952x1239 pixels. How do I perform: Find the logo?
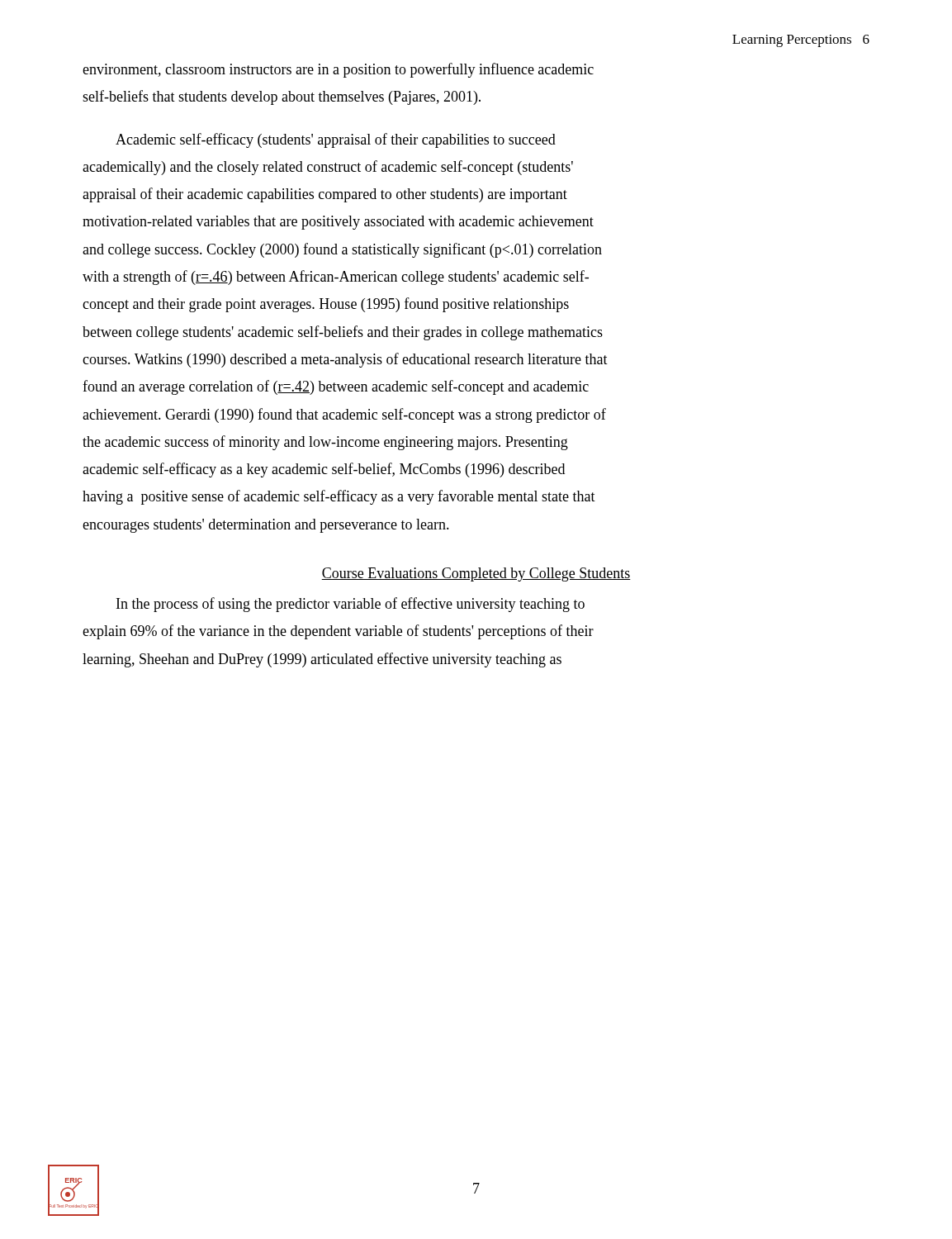[73, 1190]
